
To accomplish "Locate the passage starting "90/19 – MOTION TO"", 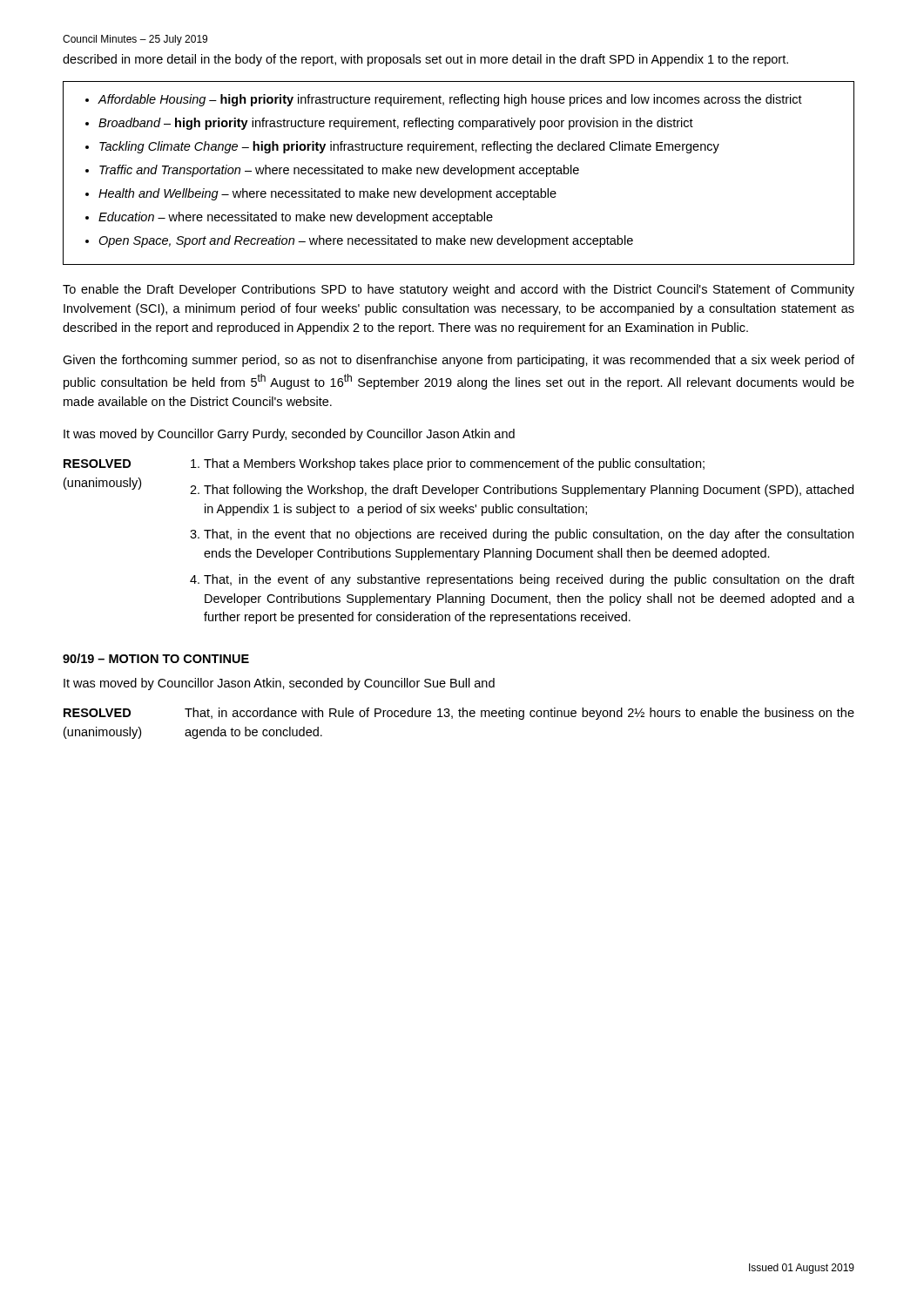I will [x=156, y=659].
